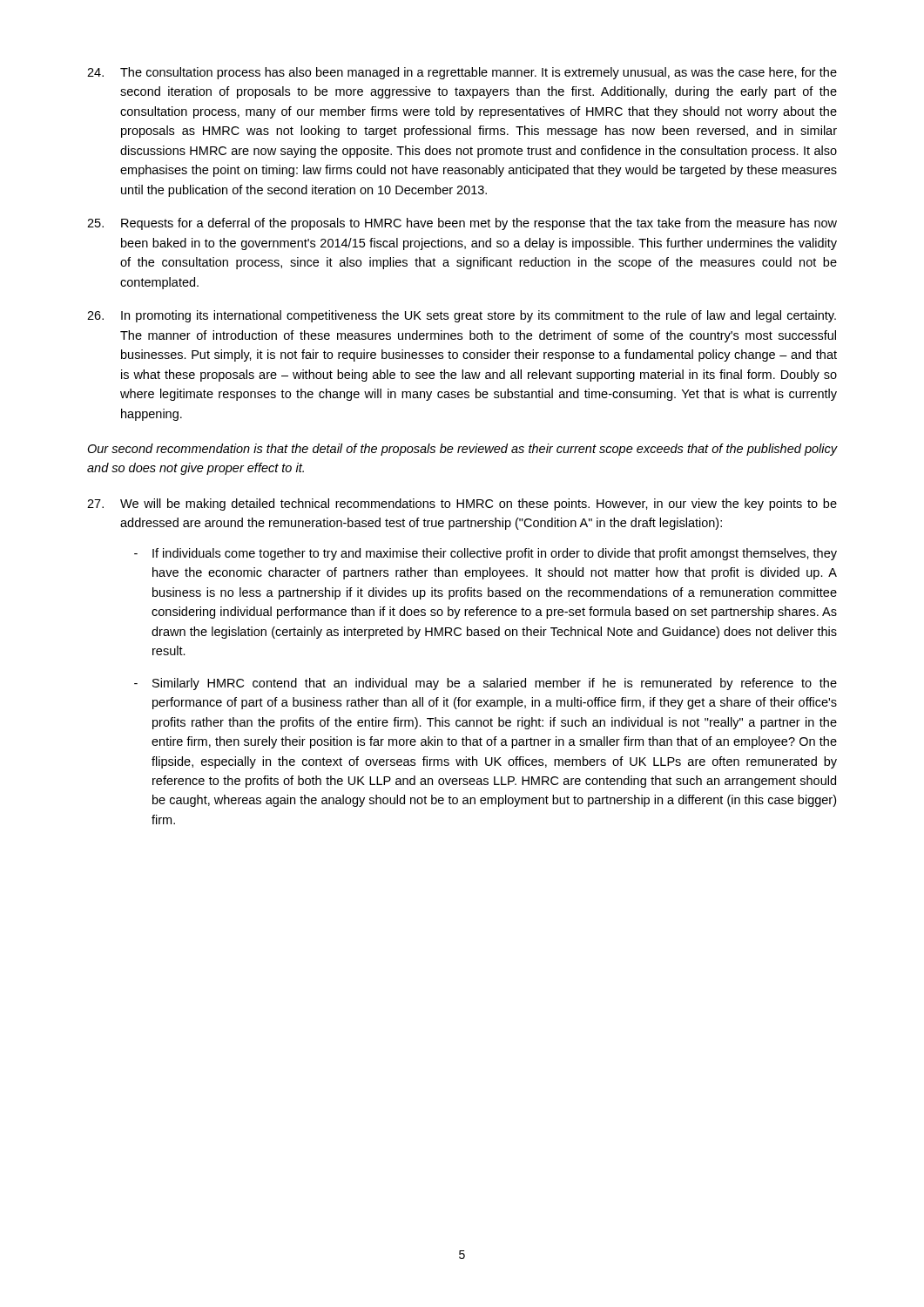Find the list item that reads "25. Requests for a deferral of the"
This screenshot has height=1307, width=924.
coord(462,253)
